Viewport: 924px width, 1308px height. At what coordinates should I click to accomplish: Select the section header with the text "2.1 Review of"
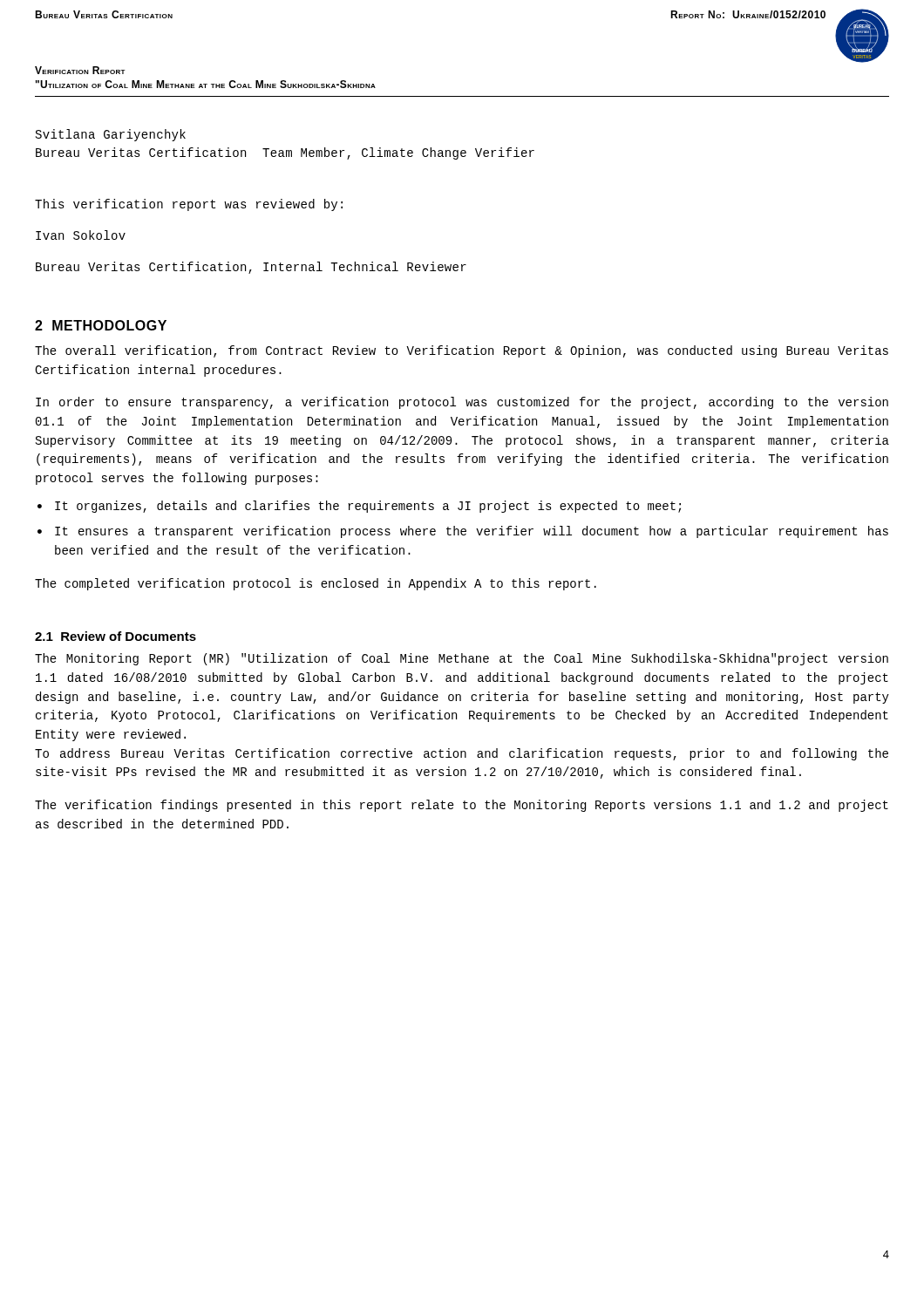[116, 636]
